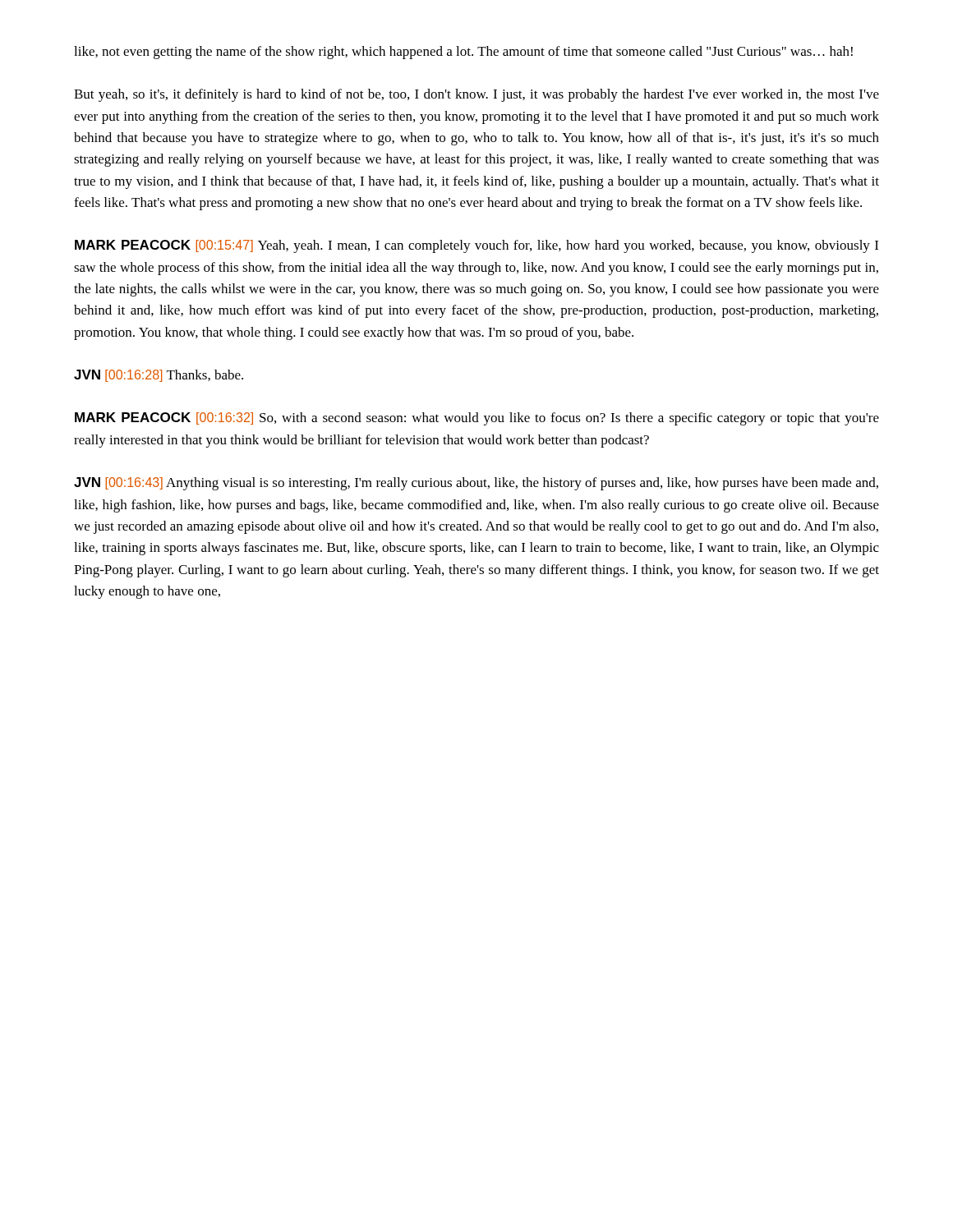The height and width of the screenshot is (1232, 953).
Task: Find the text block that reads "But yeah, so"
Action: click(476, 148)
